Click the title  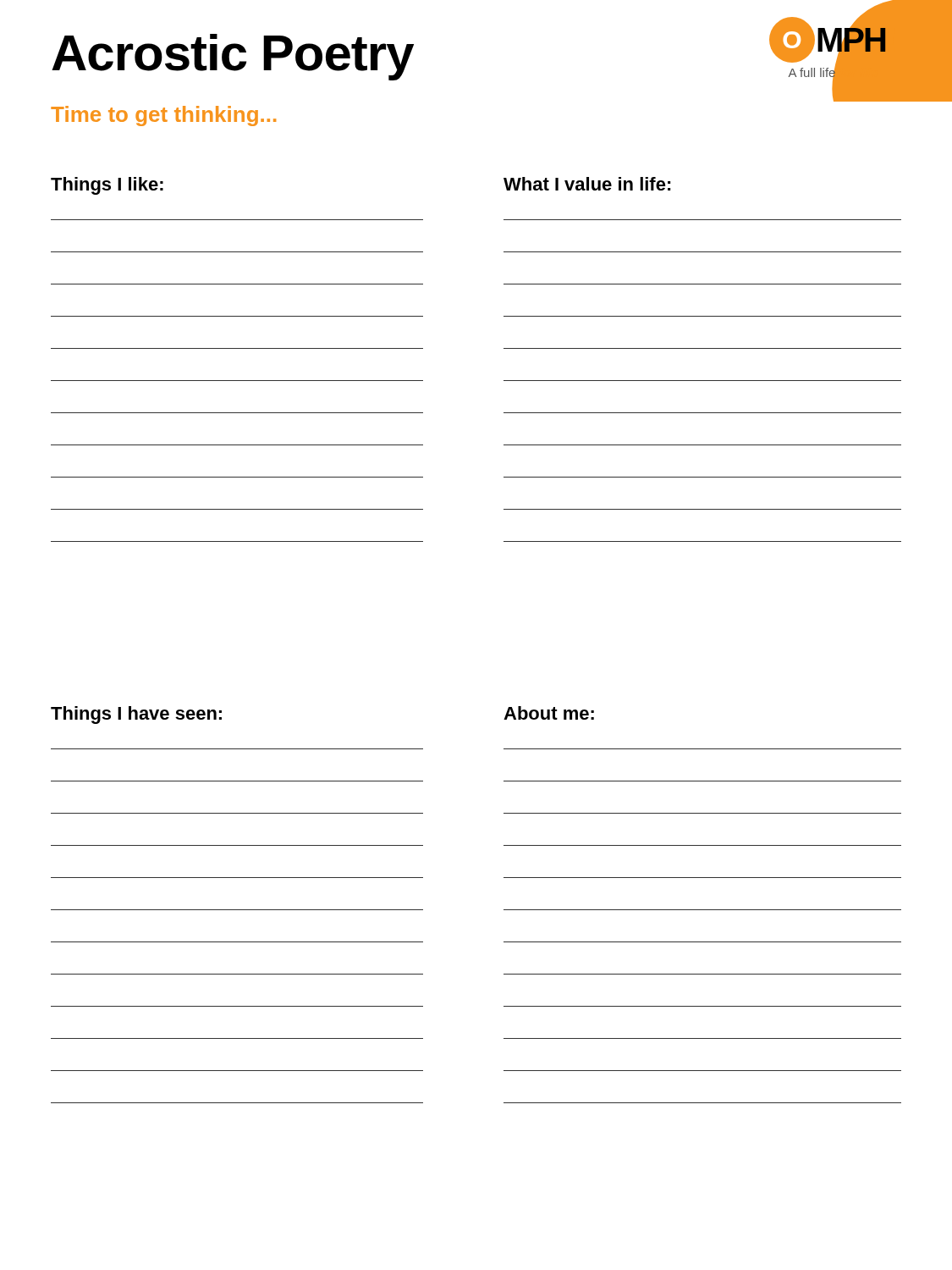click(x=232, y=53)
